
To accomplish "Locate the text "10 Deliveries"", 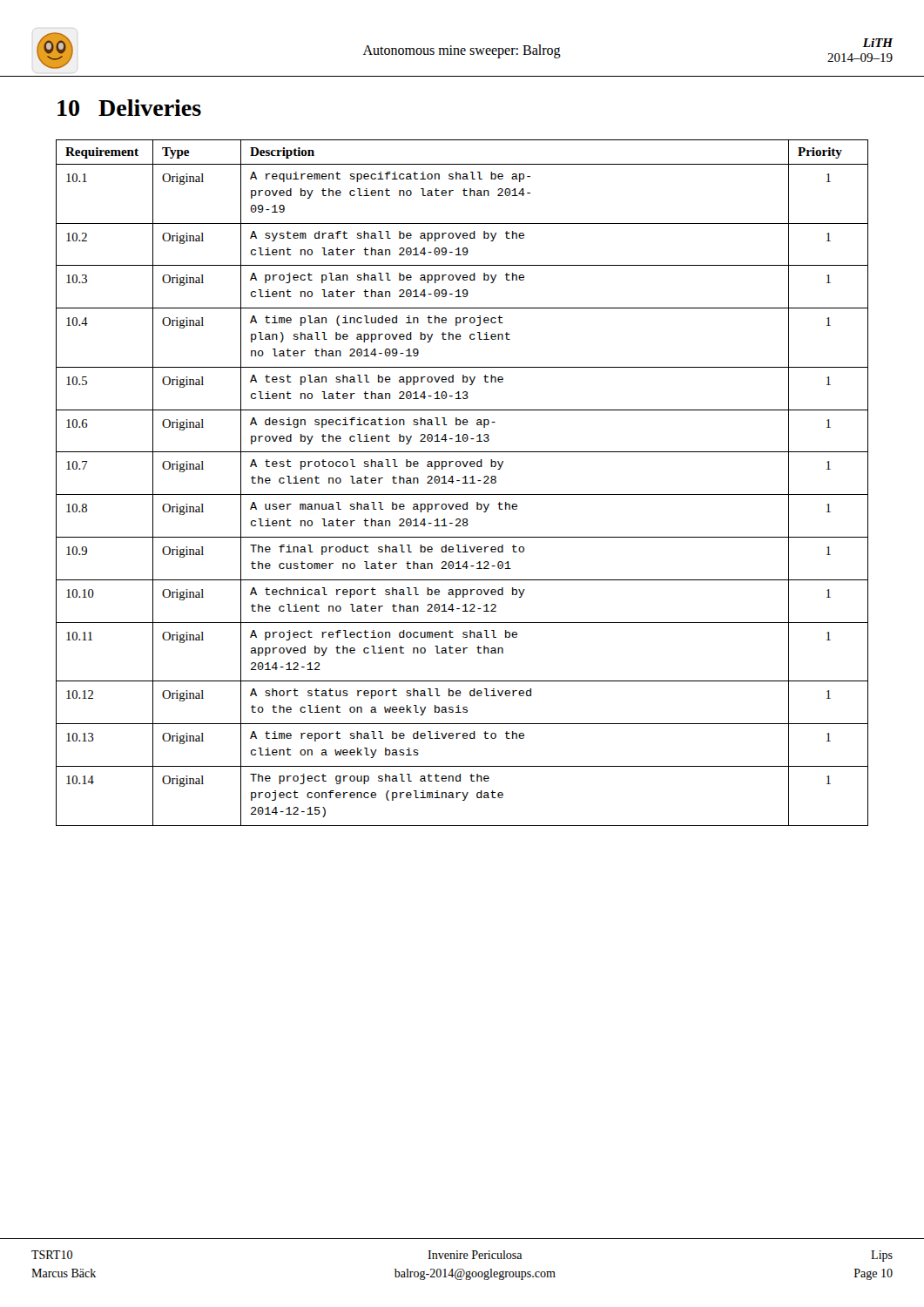I will coord(129,108).
